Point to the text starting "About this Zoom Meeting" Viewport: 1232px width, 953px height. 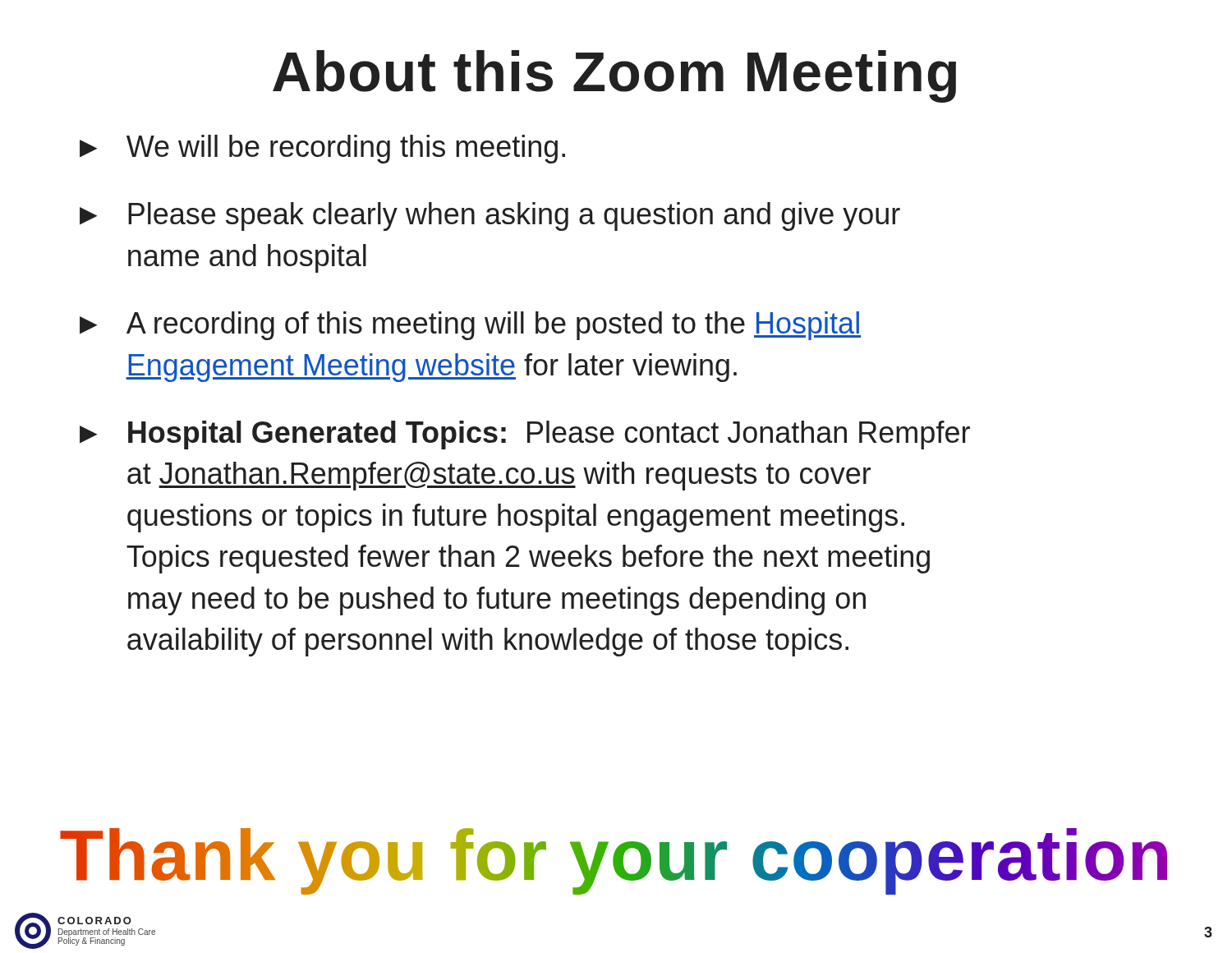pos(616,71)
